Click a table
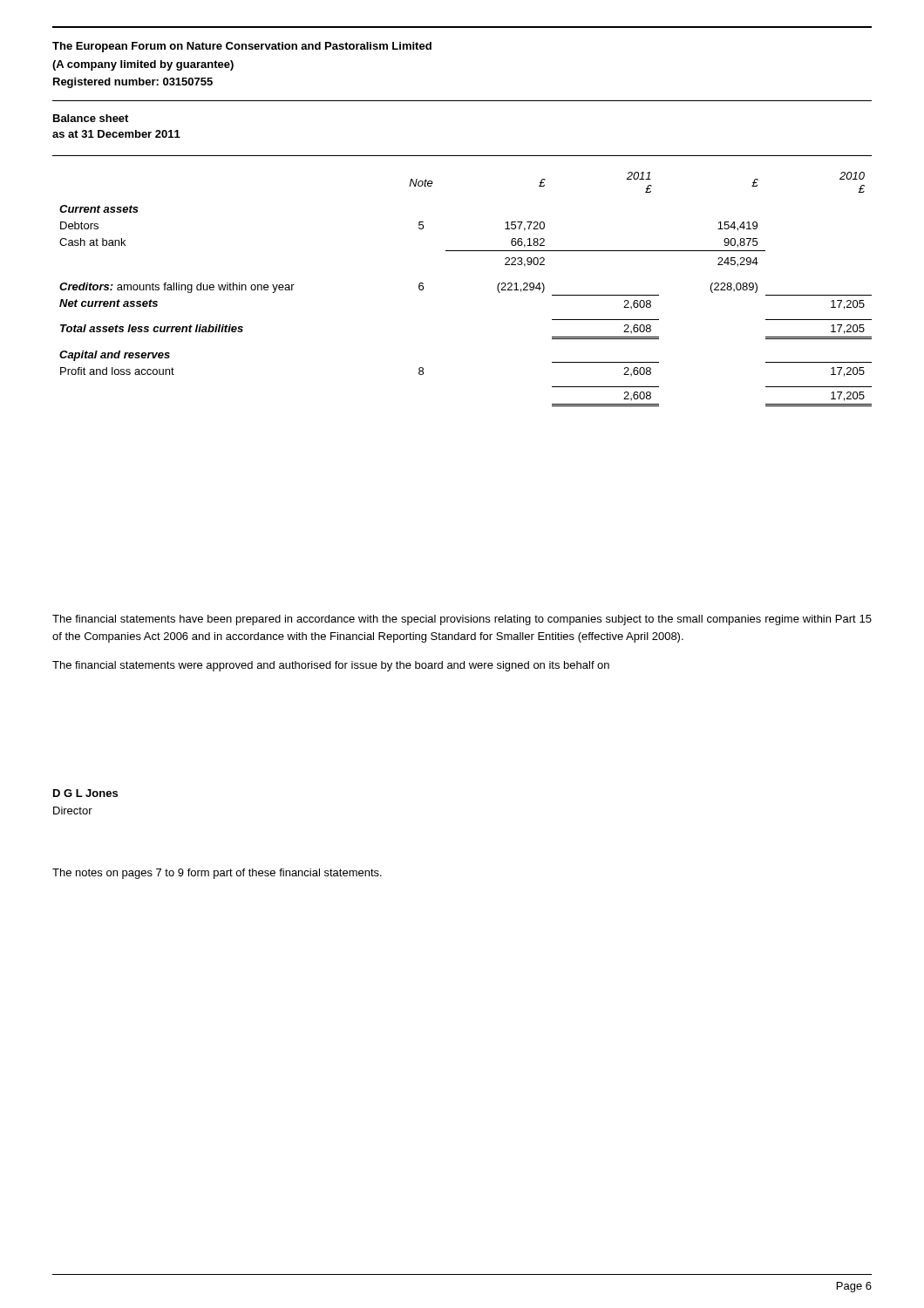924x1308 pixels. click(x=462, y=287)
